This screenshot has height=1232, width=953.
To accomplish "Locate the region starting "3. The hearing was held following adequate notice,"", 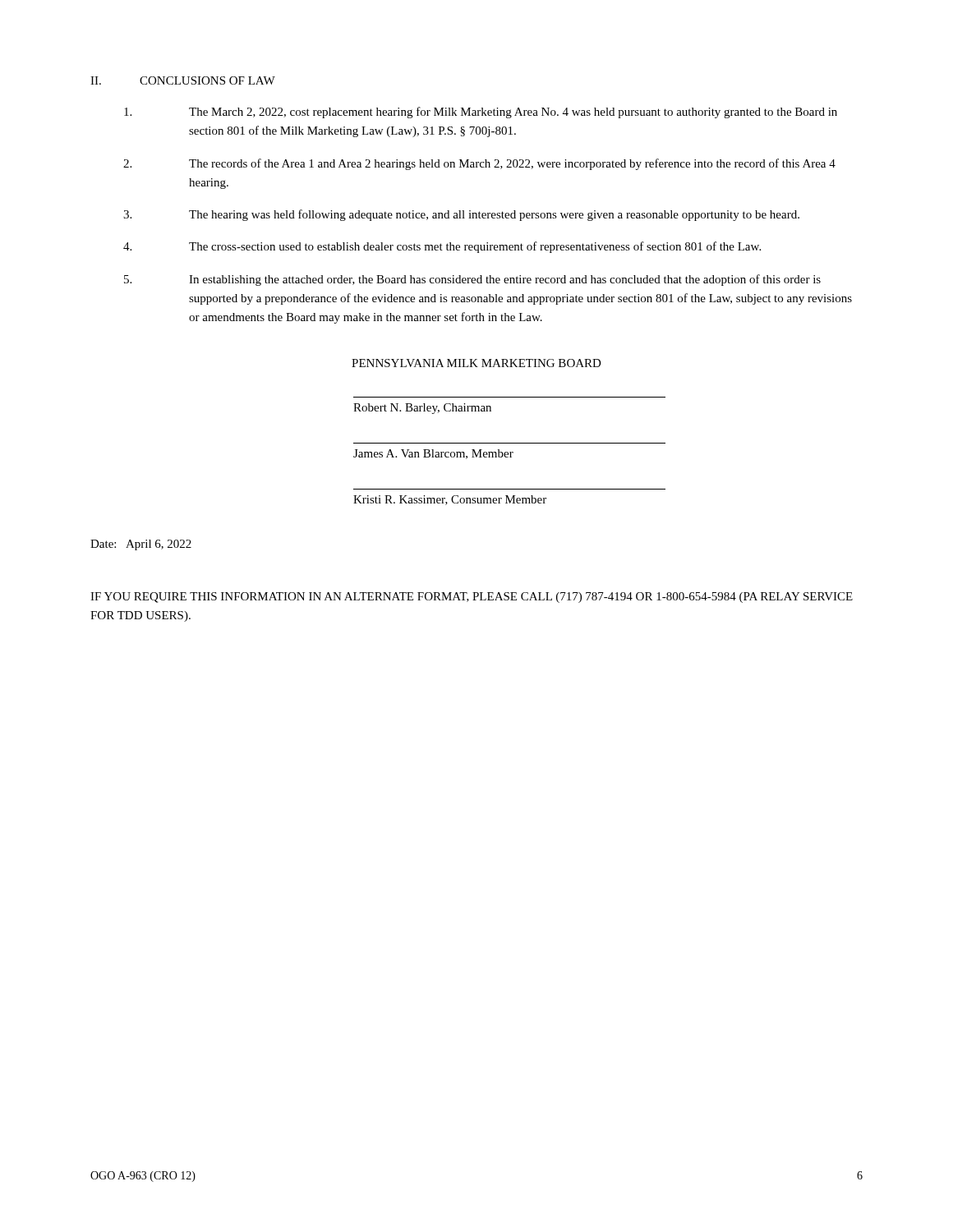I will coord(476,215).
